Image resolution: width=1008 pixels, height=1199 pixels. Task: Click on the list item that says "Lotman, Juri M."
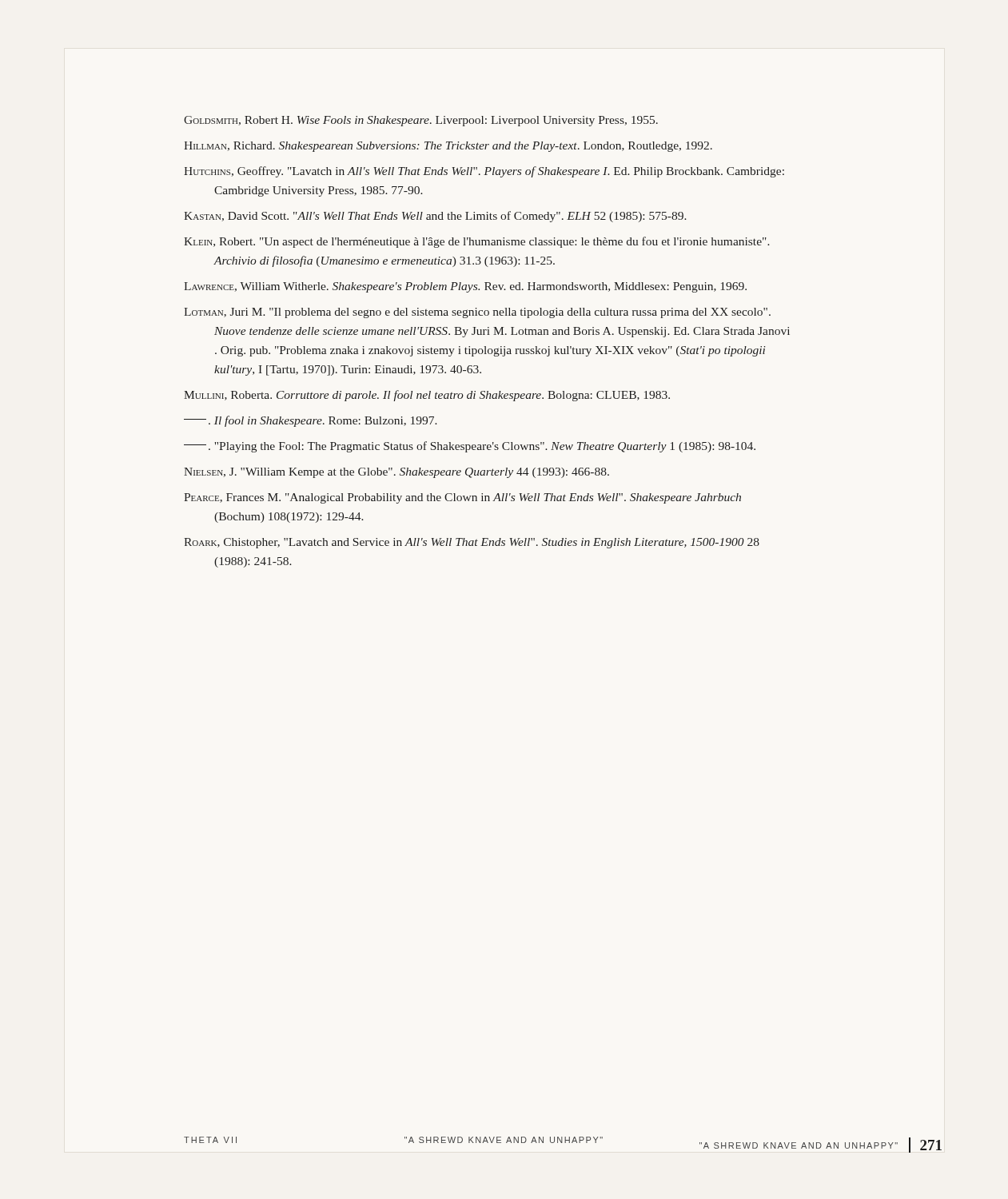487,340
